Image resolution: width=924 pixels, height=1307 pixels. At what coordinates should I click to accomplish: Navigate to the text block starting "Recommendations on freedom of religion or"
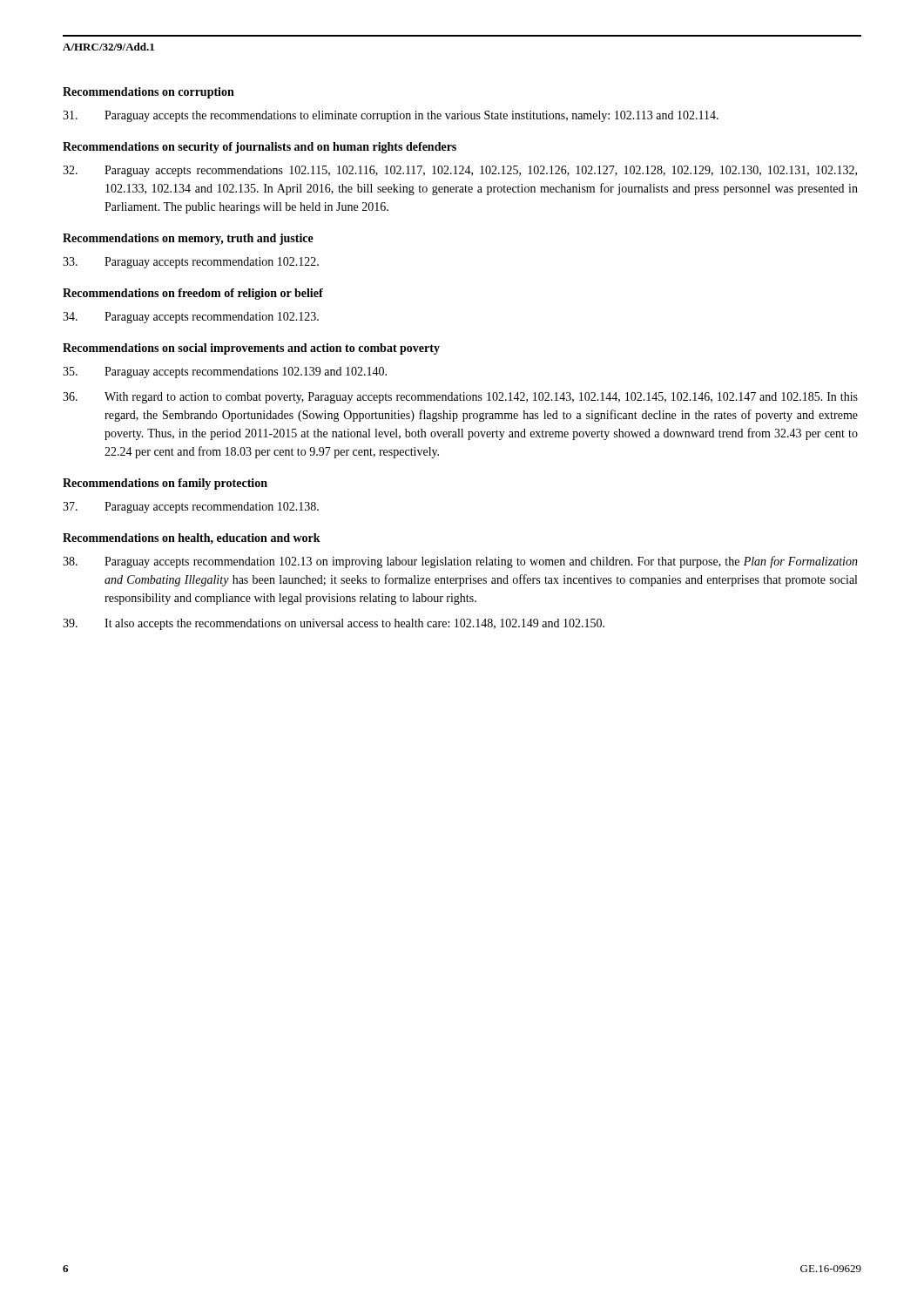[x=193, y=293]
